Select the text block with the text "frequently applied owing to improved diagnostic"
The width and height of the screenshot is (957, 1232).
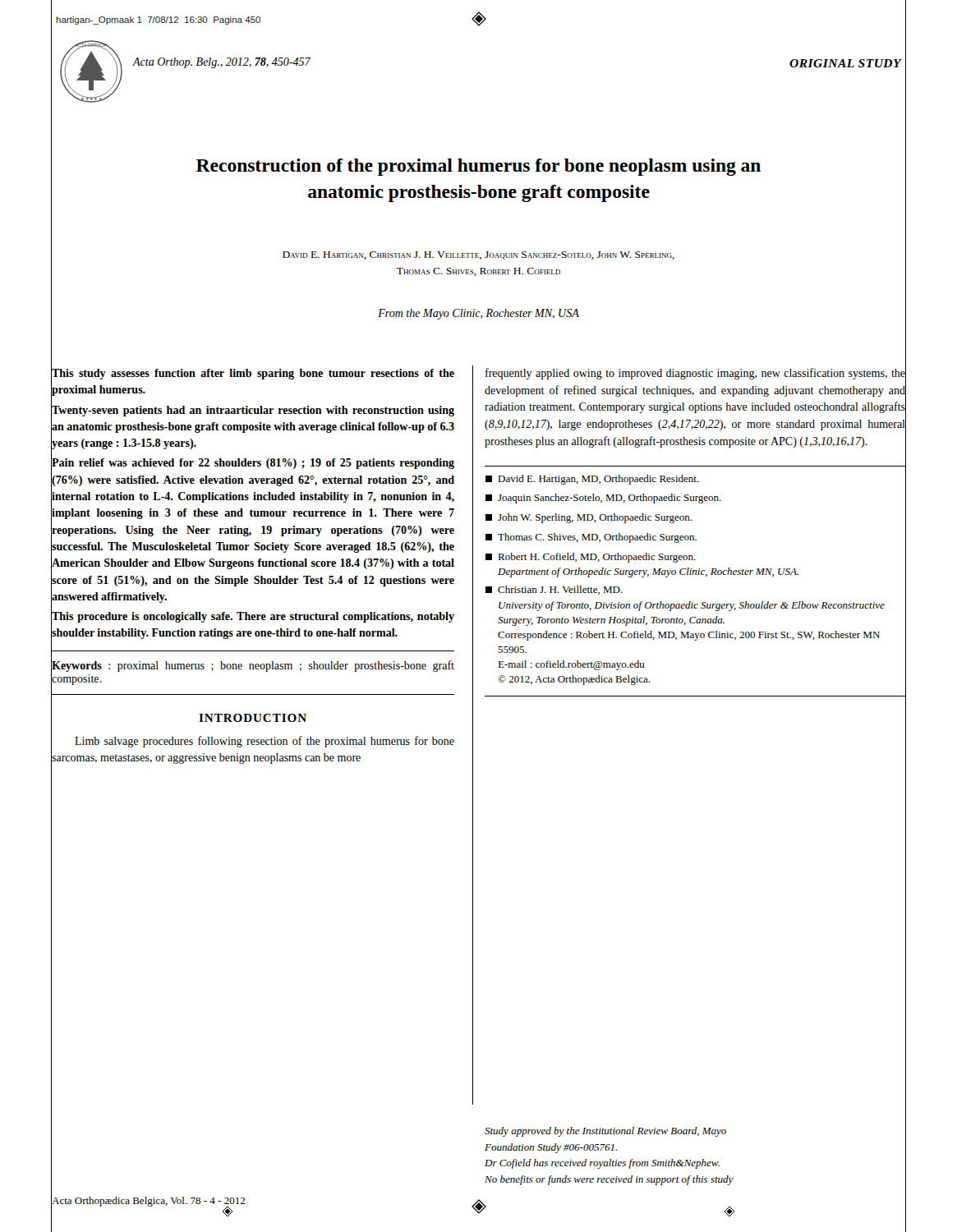coord(695,408)
